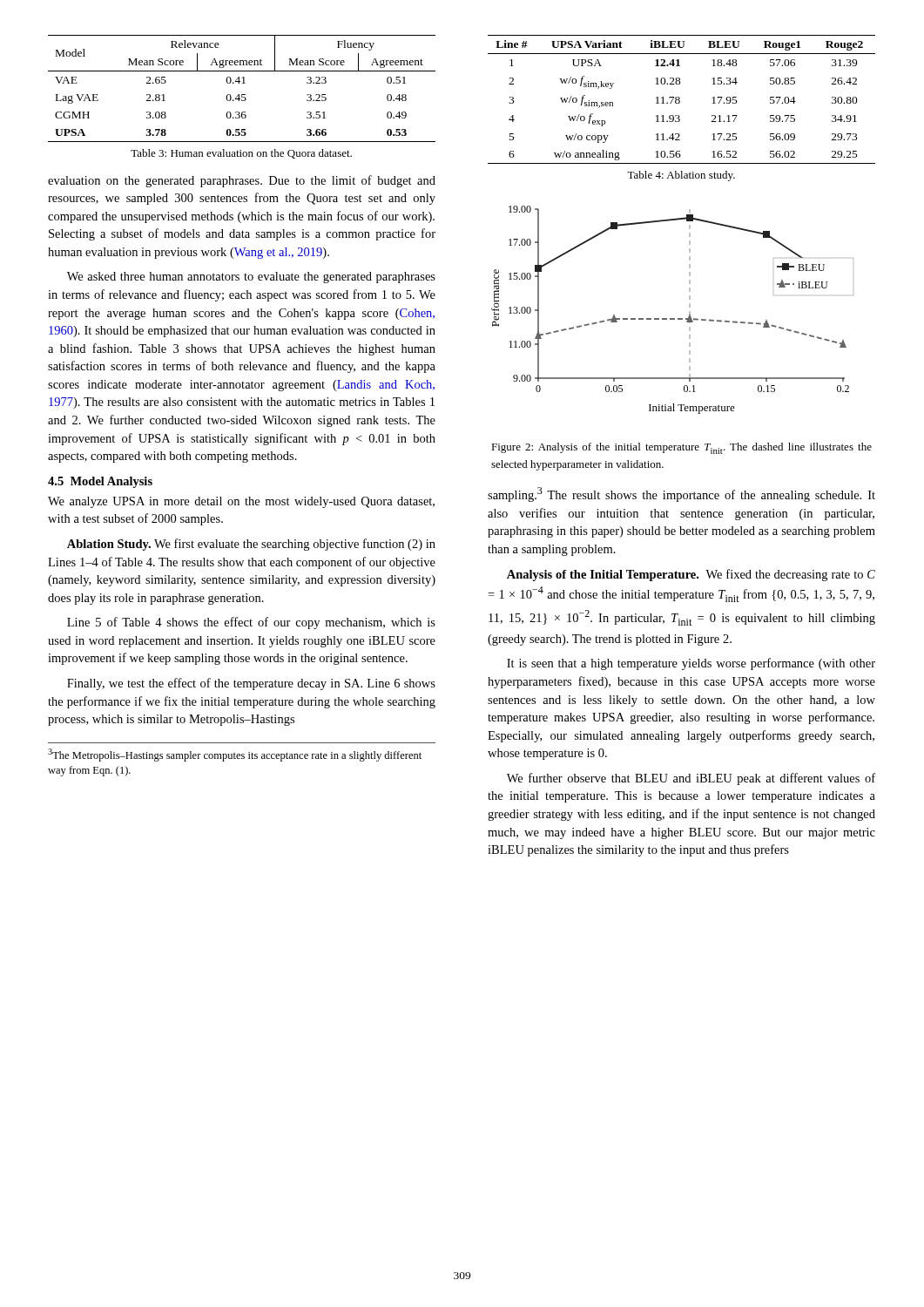Where is the passage that starts "Line 5 of Table"?
The height and width of the screenshot is (1307, 924).
tap(242, 640)
